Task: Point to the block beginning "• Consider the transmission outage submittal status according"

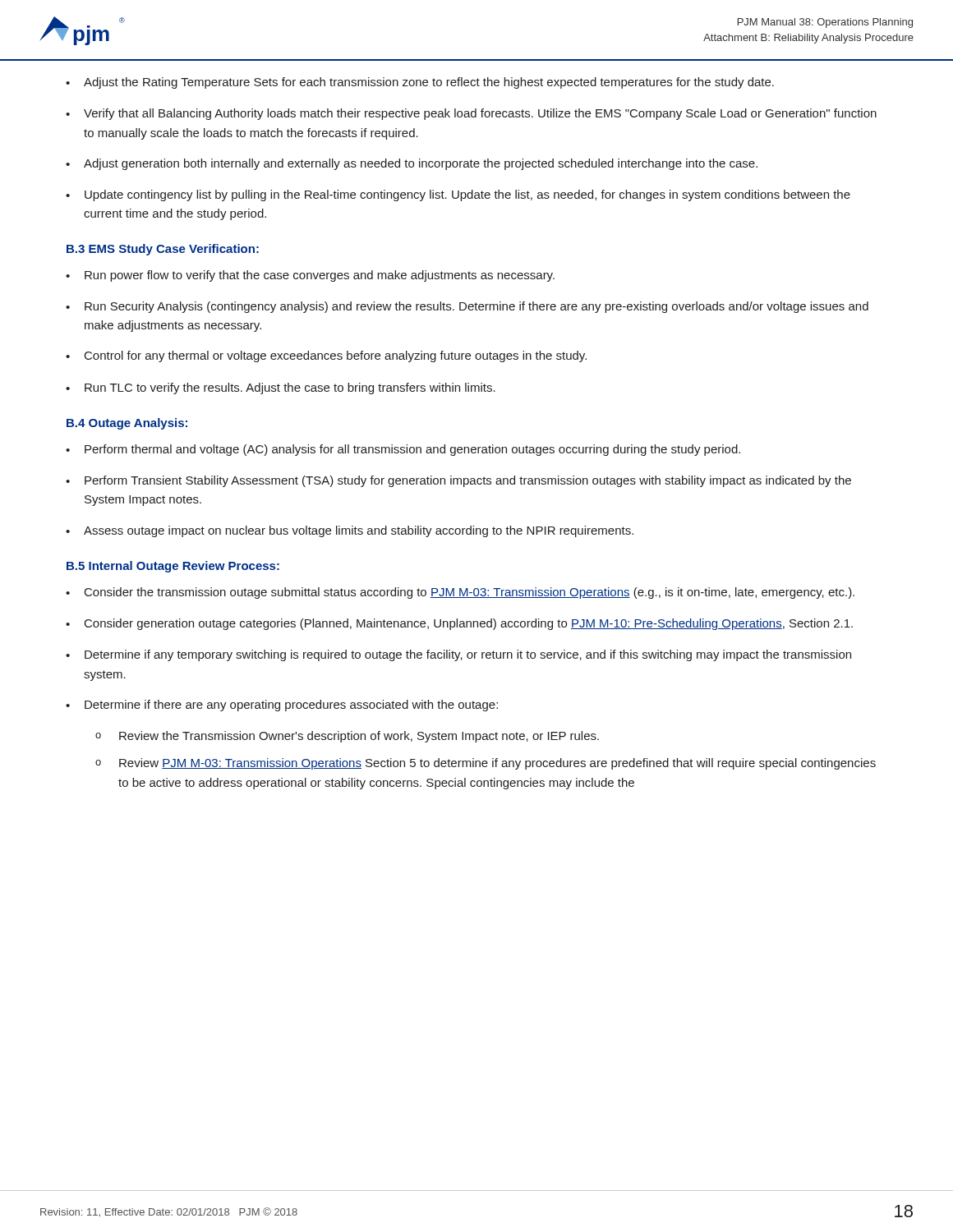Action: pos(461,592)
